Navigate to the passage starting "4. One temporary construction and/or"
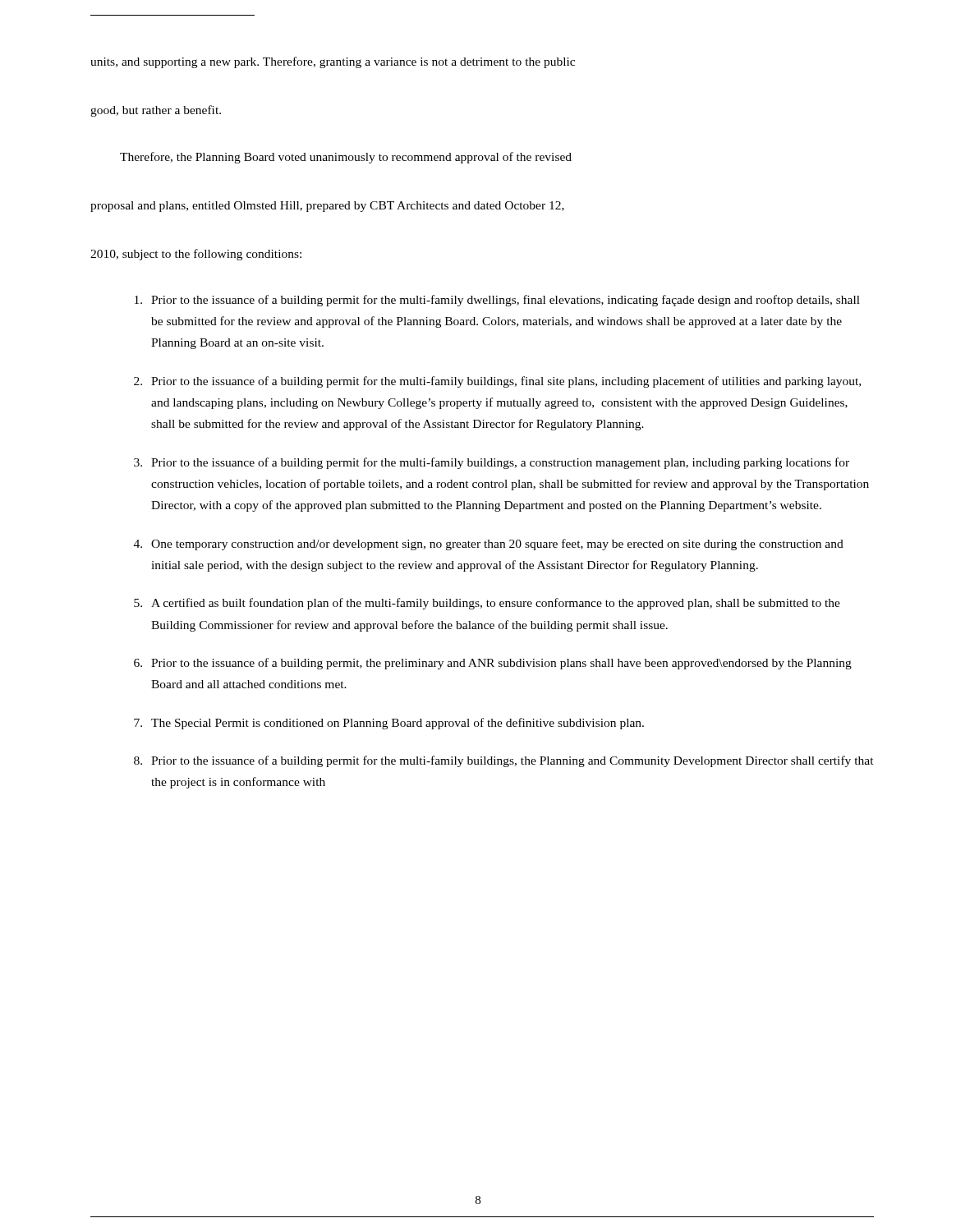956x1232 pixels. (494, 554)
